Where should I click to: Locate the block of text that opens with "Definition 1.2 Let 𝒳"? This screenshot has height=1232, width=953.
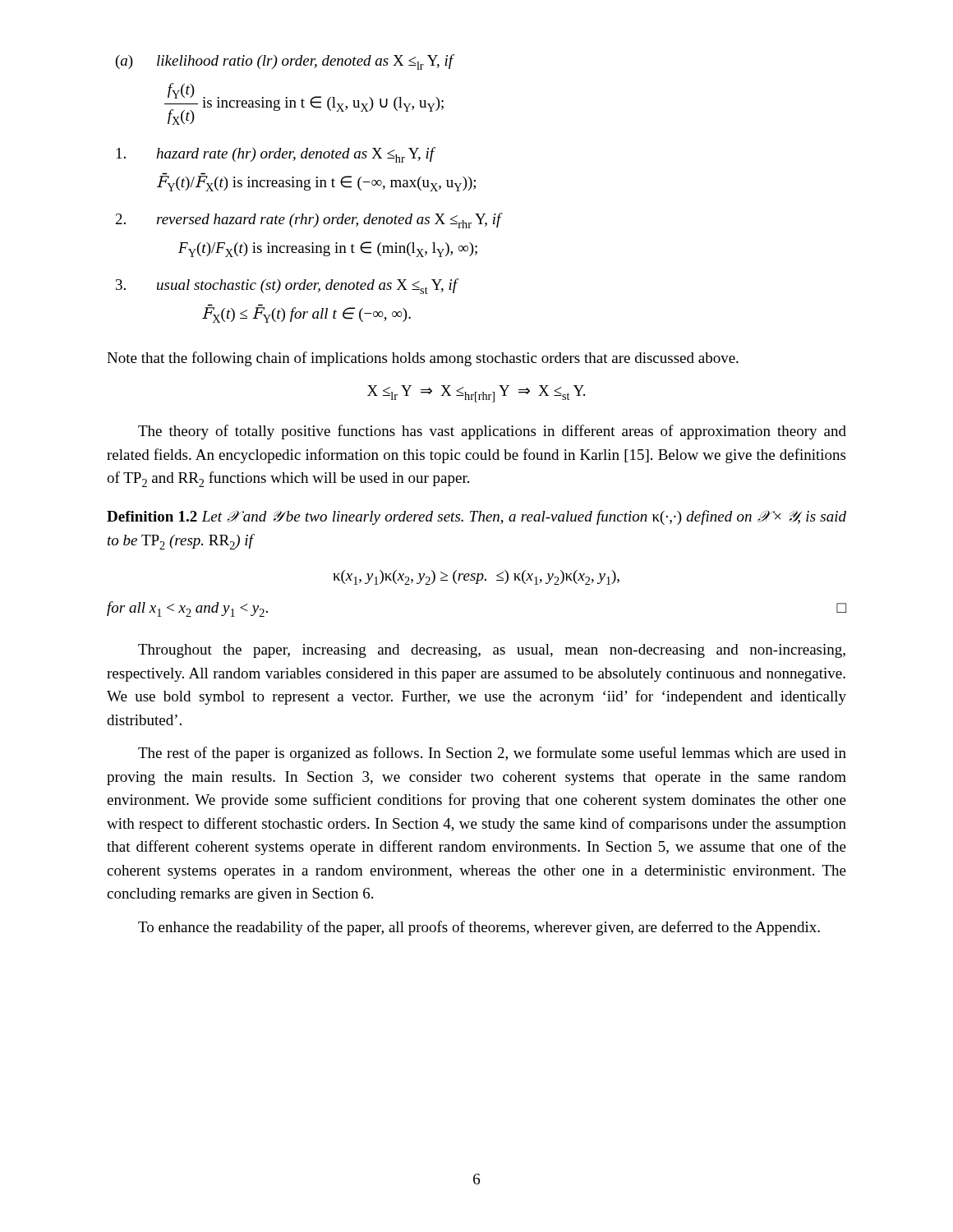476,564
